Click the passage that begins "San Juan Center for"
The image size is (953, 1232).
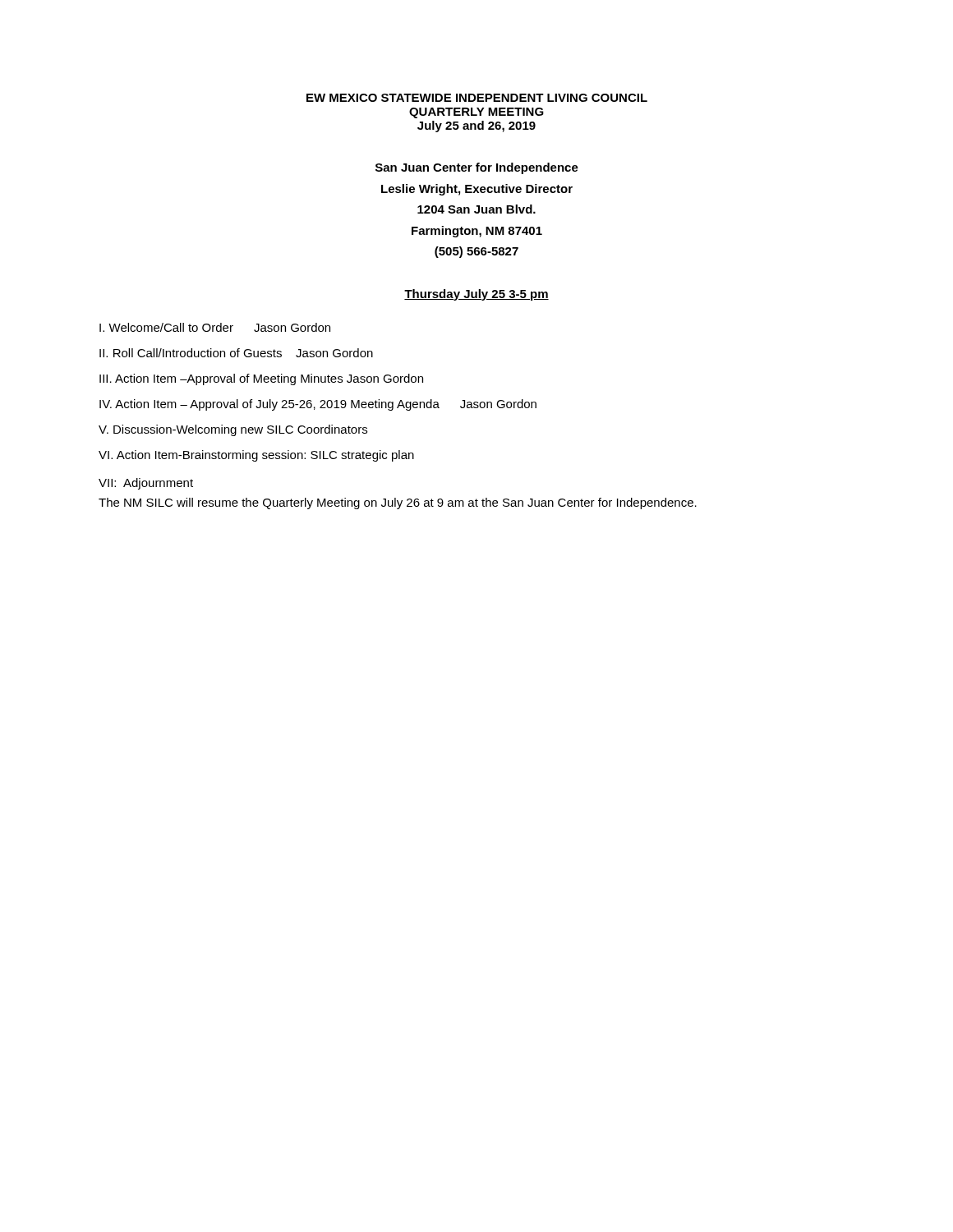point(476,209)
